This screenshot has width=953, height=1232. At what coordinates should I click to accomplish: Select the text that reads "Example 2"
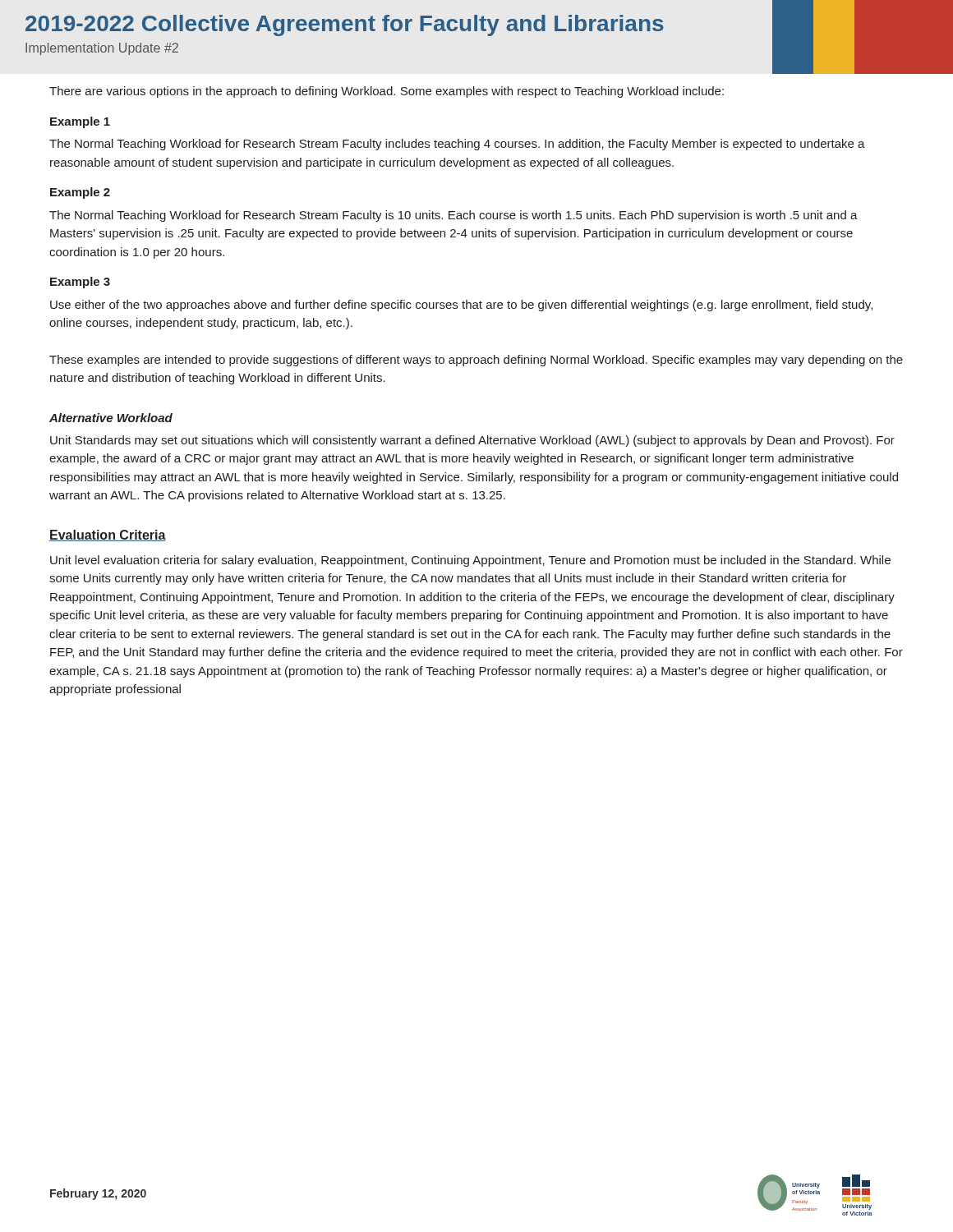(80, 192)
